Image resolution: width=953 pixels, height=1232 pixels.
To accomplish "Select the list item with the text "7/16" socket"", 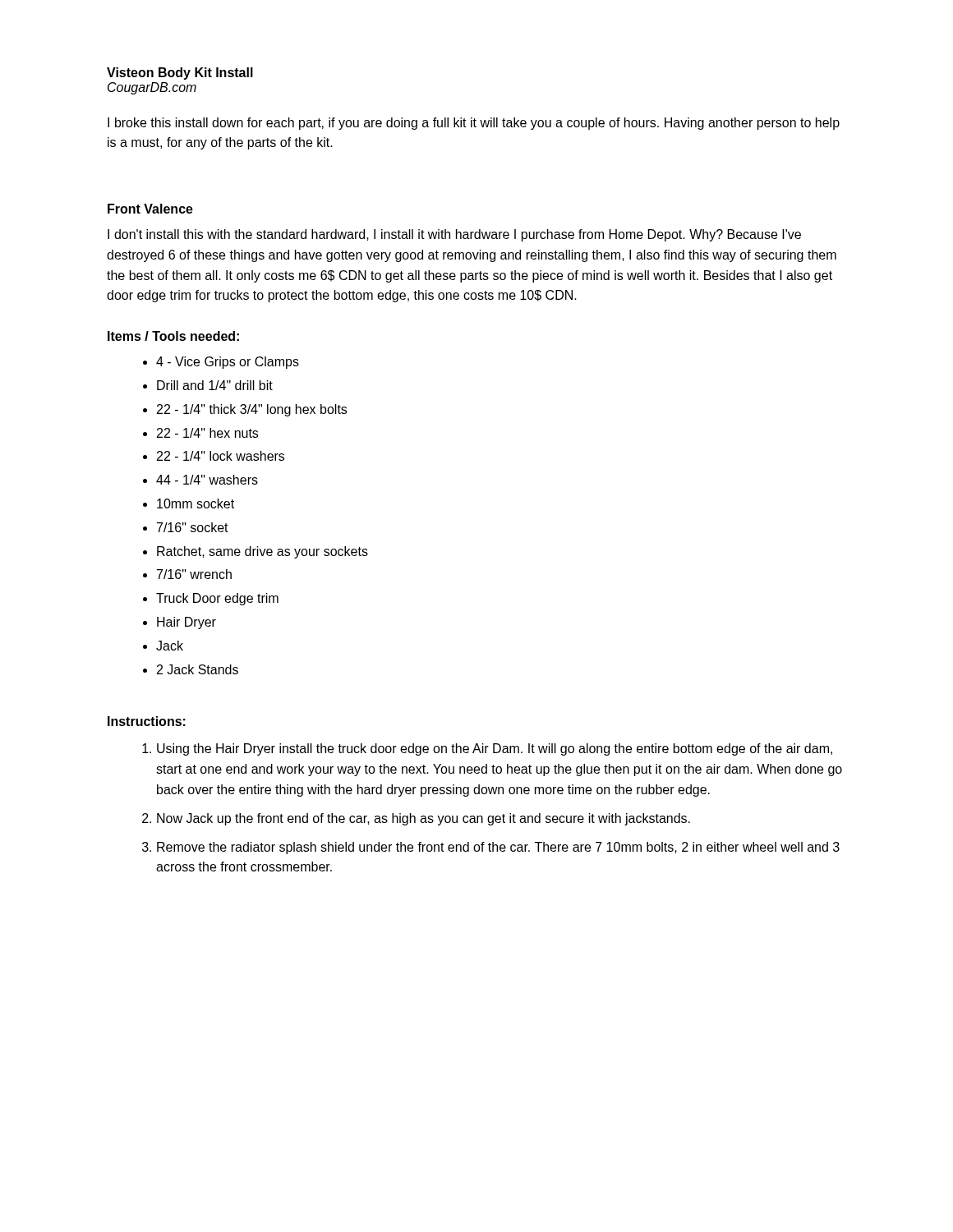I will [192, 527].
